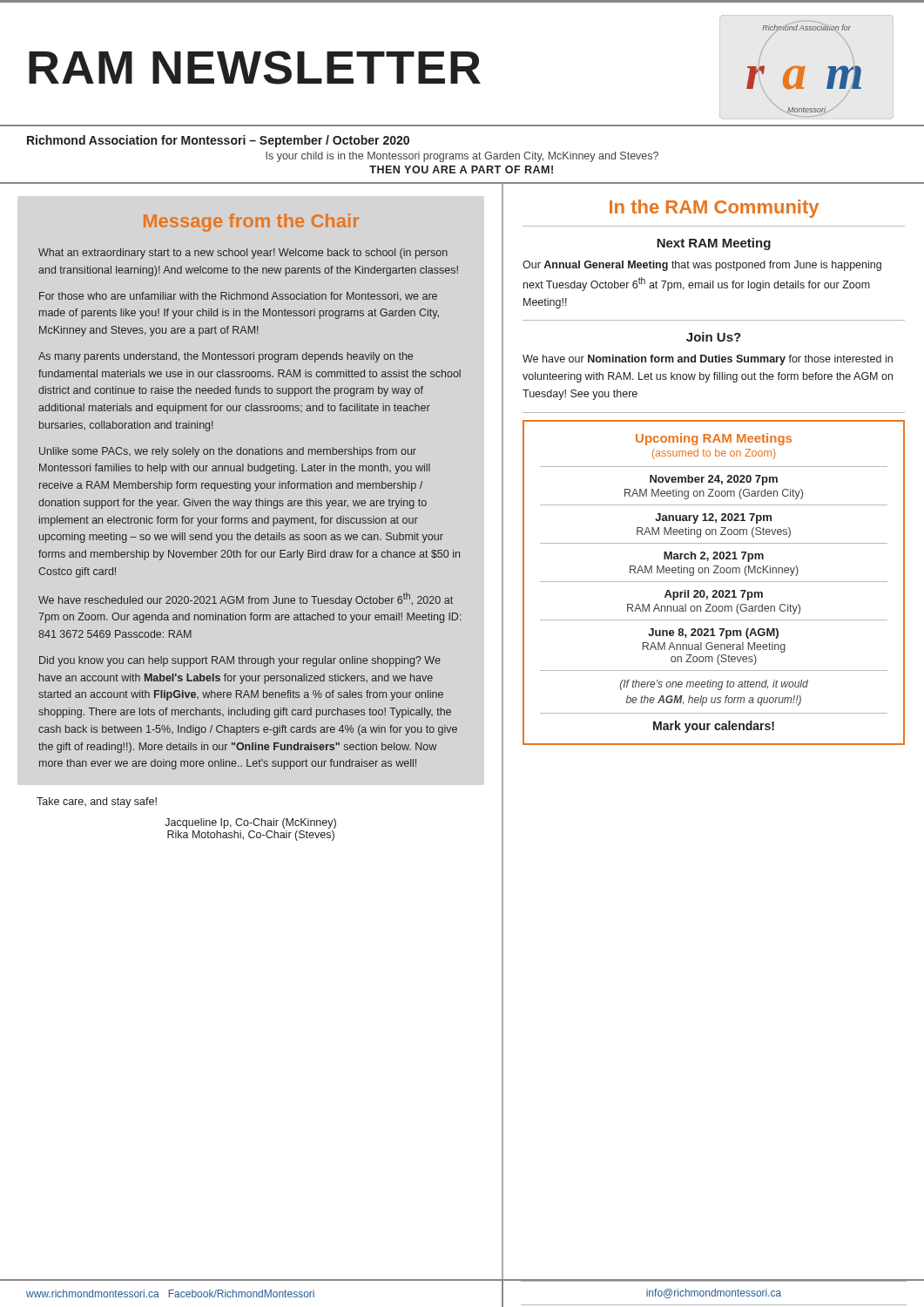Point to the text starting "Is your child is in the Montessori programs"
Viewport: 924px width, 1307px height.
tap(462, 156)
